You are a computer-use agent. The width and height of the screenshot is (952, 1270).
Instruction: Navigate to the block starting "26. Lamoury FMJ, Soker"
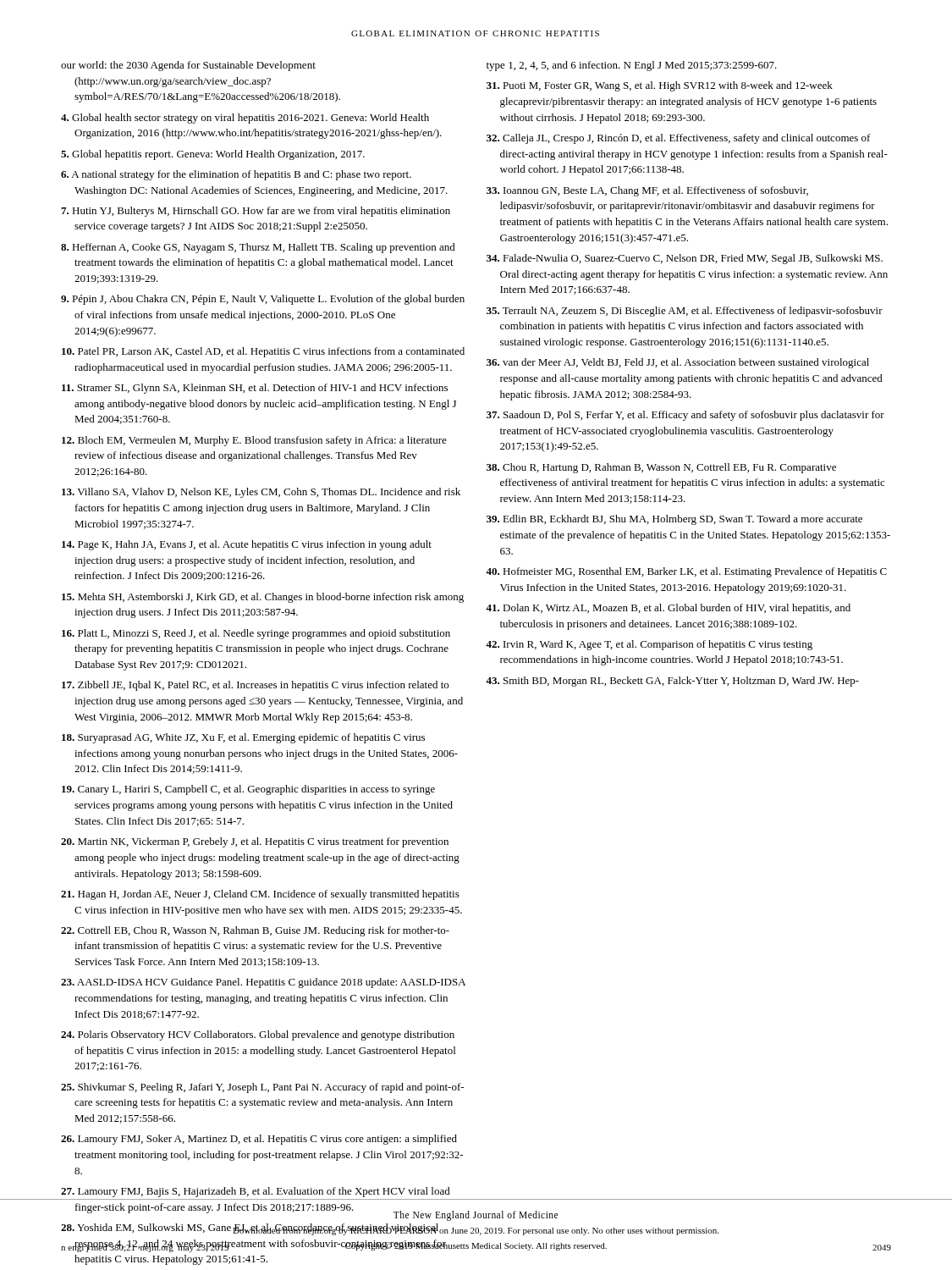point(262,1154)
